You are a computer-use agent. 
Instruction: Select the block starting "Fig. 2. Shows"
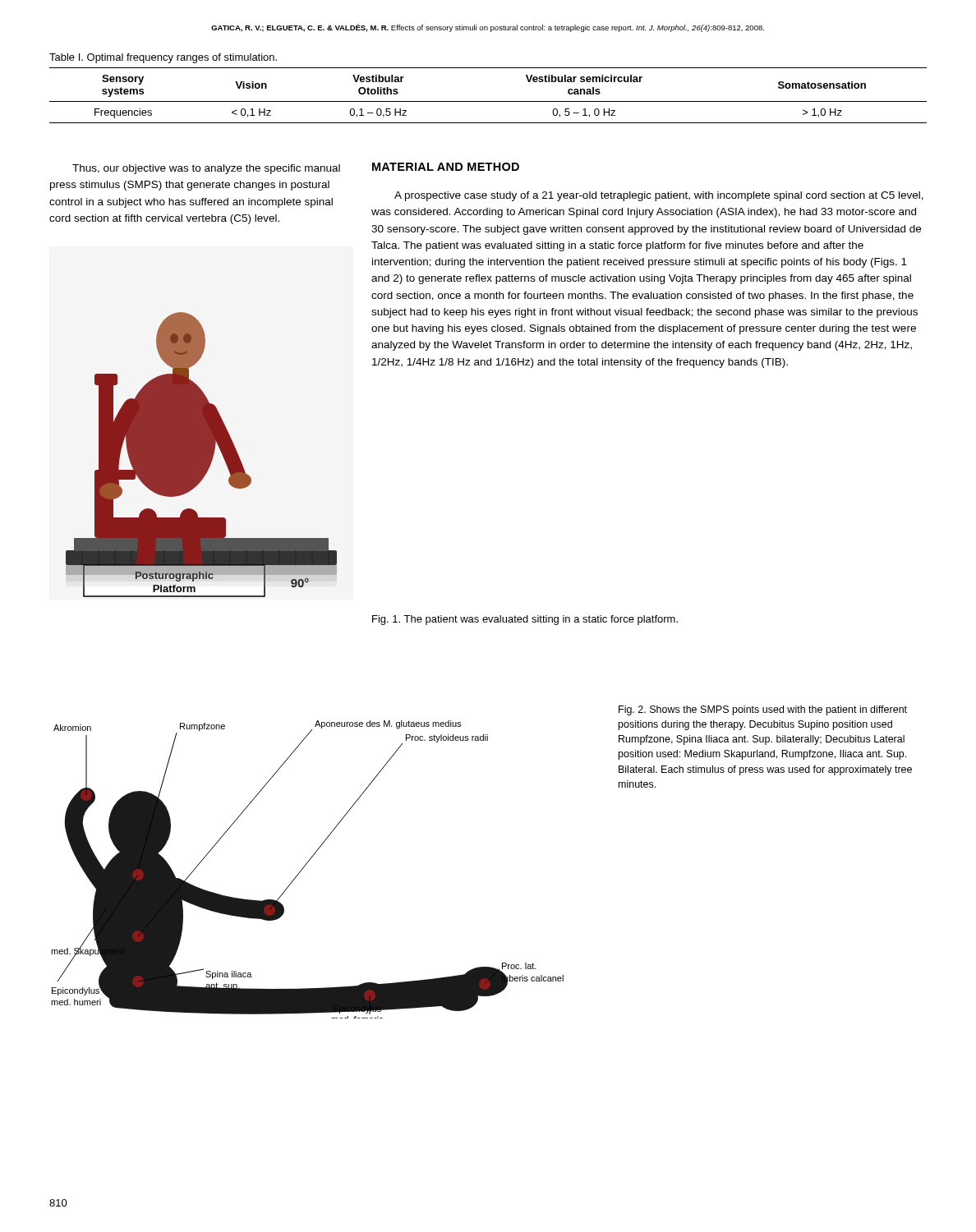(765, 747)
